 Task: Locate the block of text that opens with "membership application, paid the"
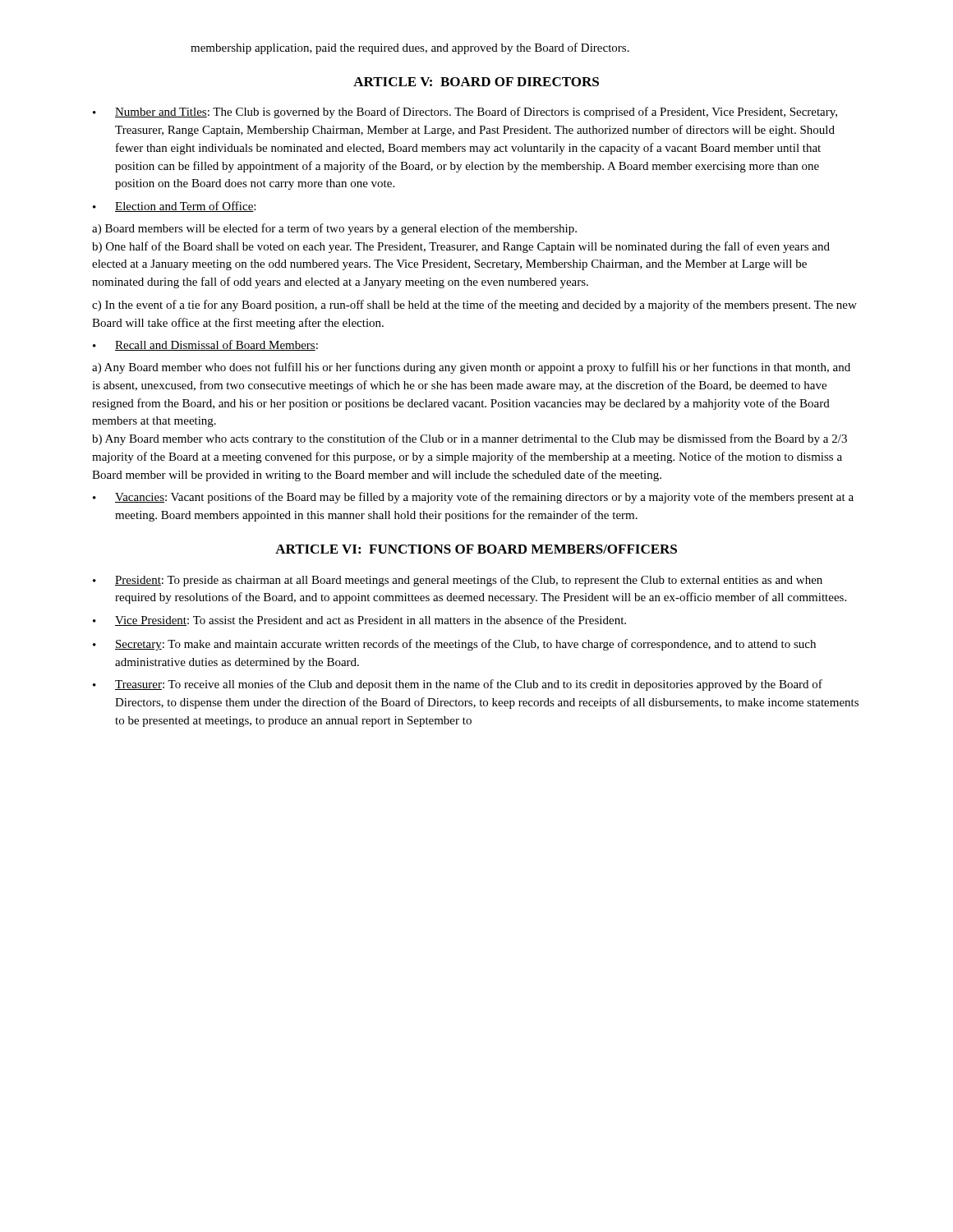tap(410, 48)
